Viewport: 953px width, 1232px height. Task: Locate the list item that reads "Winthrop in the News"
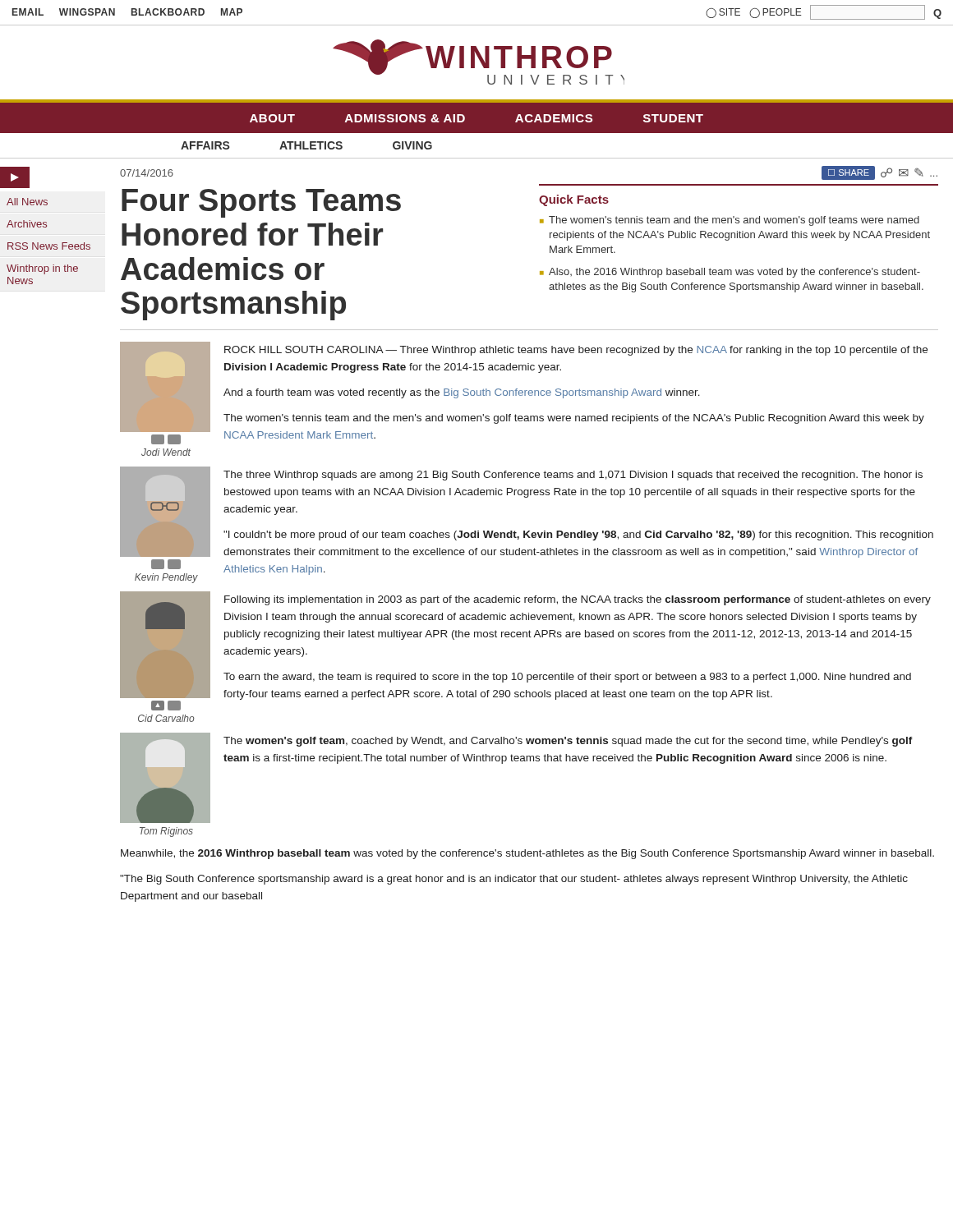click(43, 274)
